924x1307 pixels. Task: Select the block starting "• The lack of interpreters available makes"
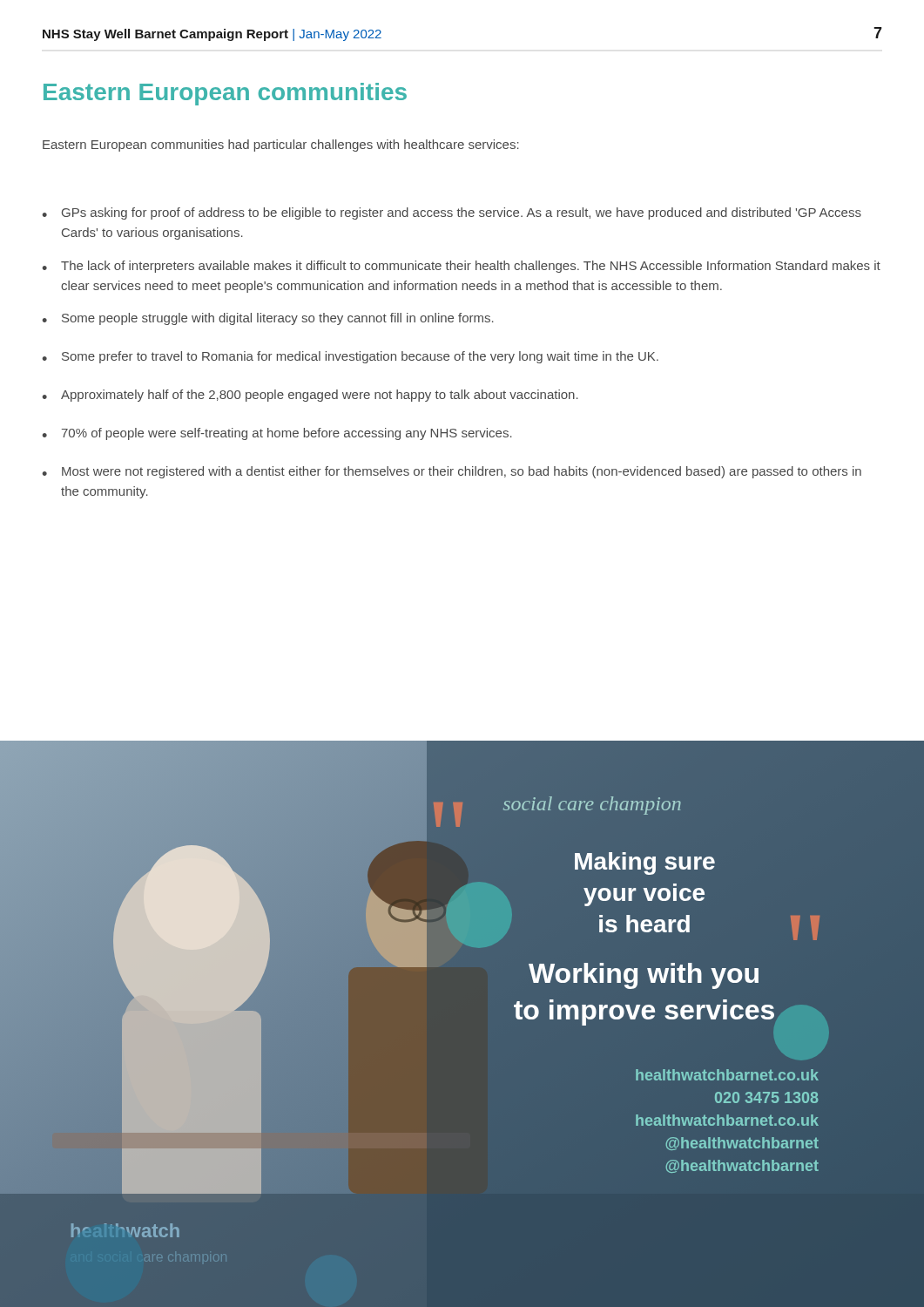tap(462, 275)
